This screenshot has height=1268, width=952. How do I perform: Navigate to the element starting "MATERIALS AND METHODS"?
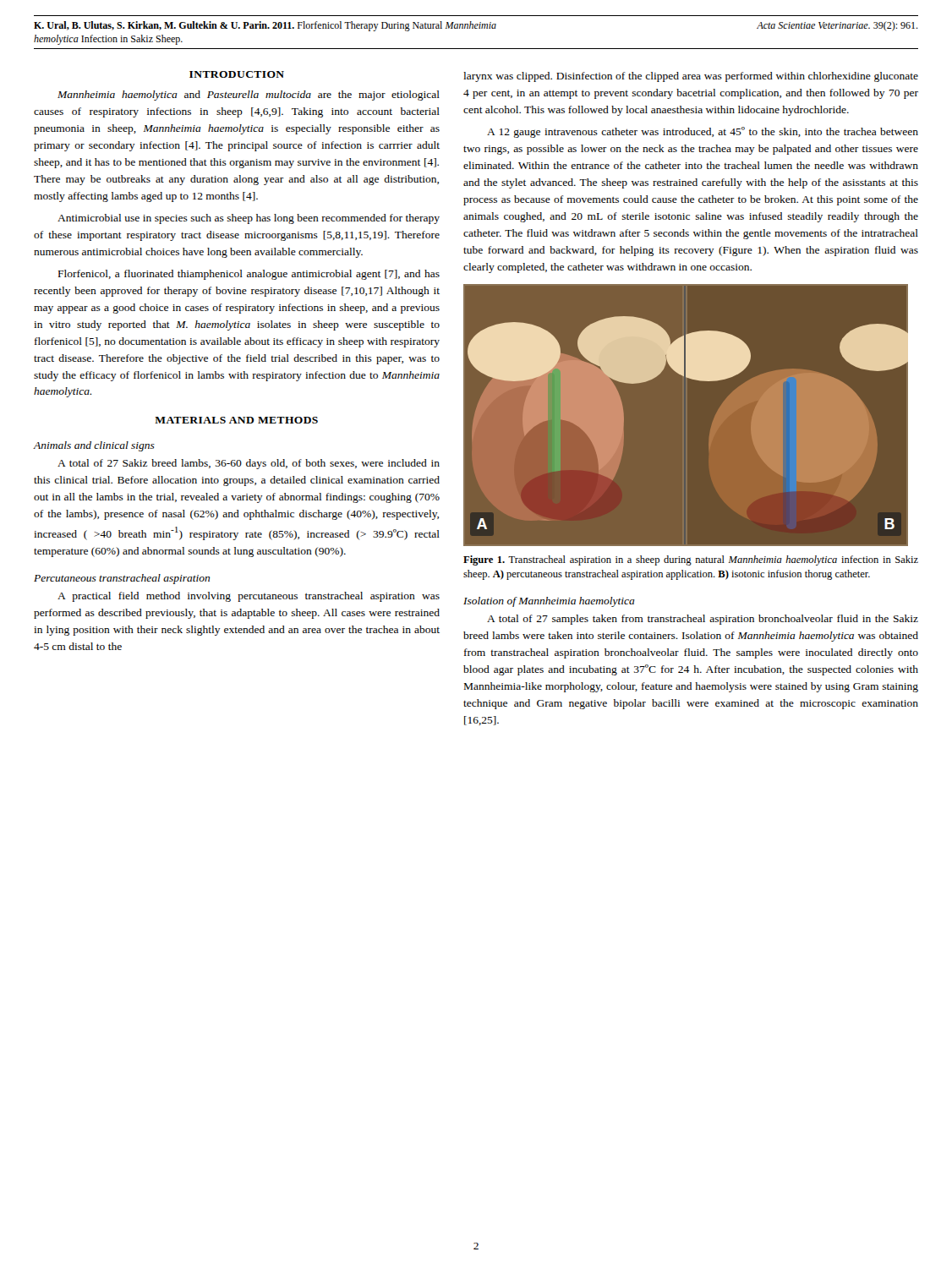(237, 420)
